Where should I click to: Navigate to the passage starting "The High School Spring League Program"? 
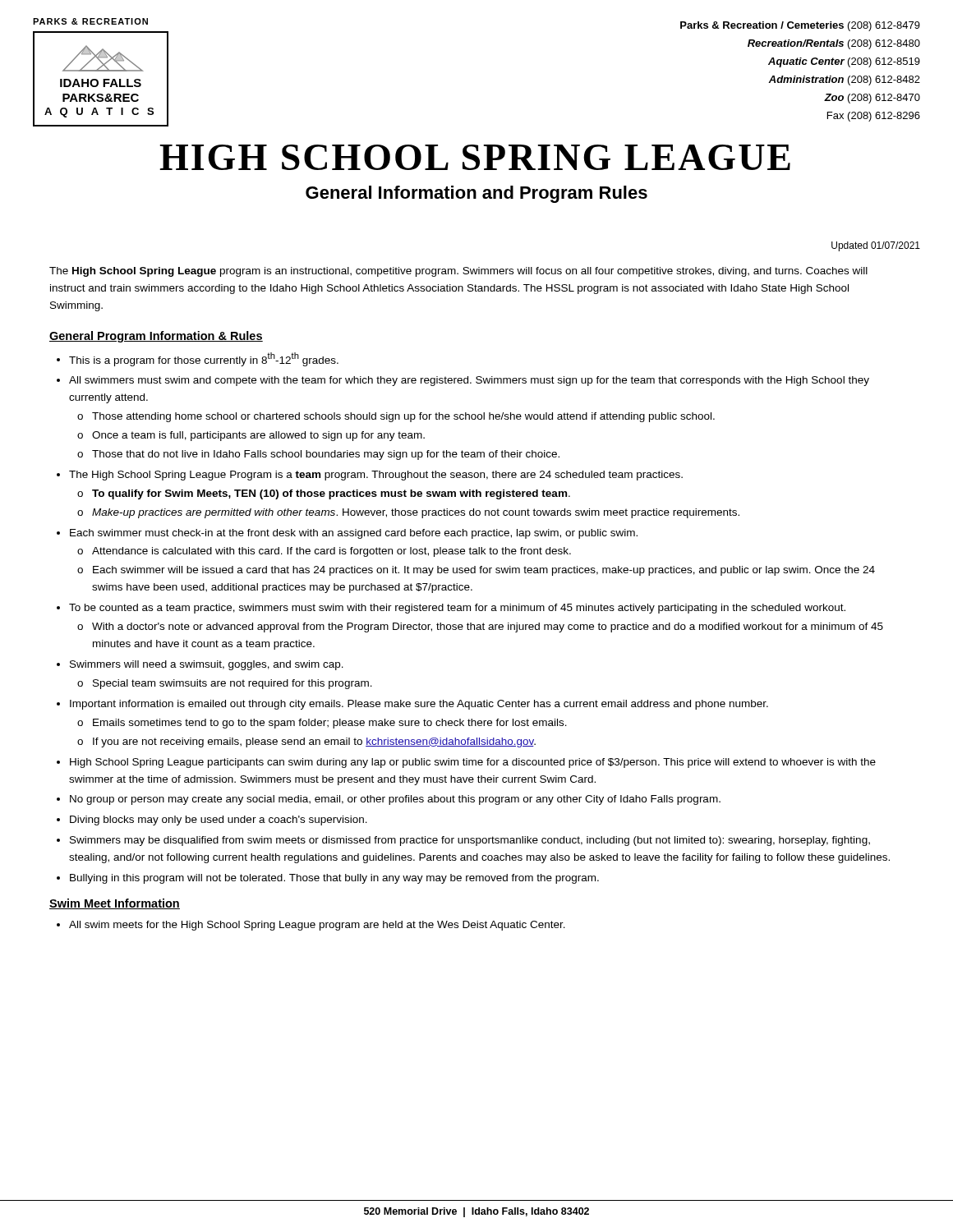pyautogui.click(x=486, y=494)
